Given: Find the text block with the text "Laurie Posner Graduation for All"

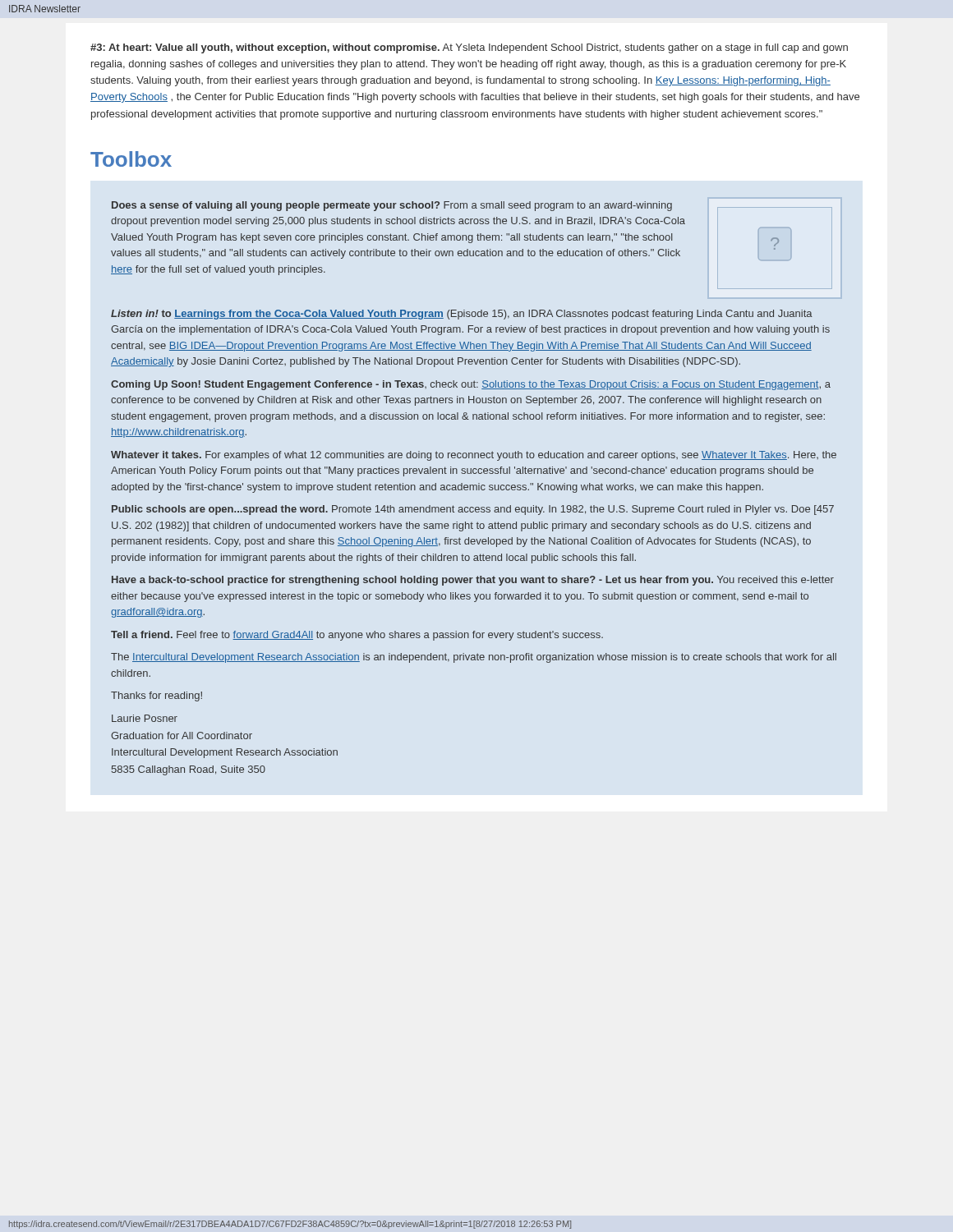Looking at the screenshot, I should 225,744.
